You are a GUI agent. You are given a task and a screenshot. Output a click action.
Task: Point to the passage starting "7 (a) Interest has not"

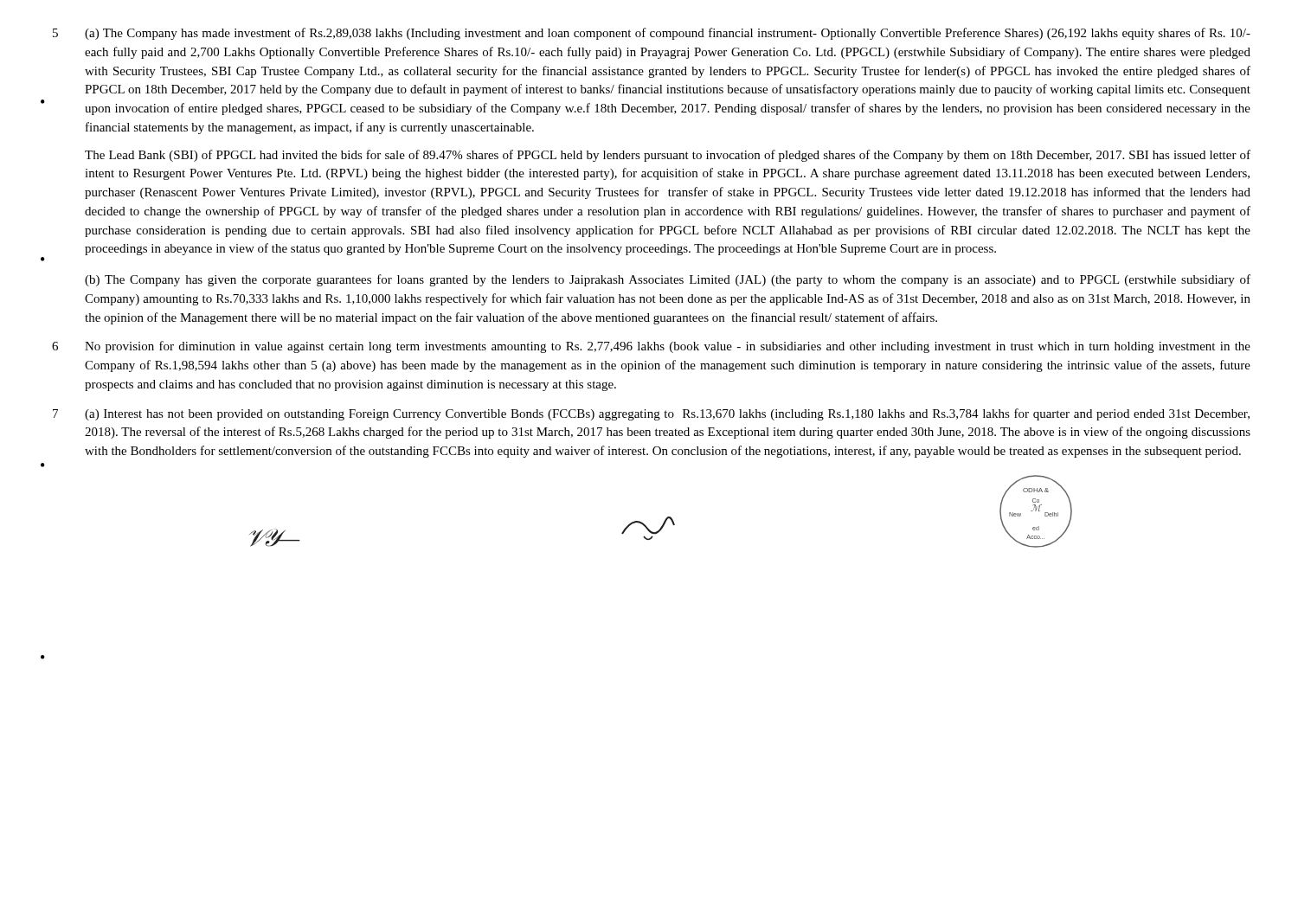click(651, 433)
